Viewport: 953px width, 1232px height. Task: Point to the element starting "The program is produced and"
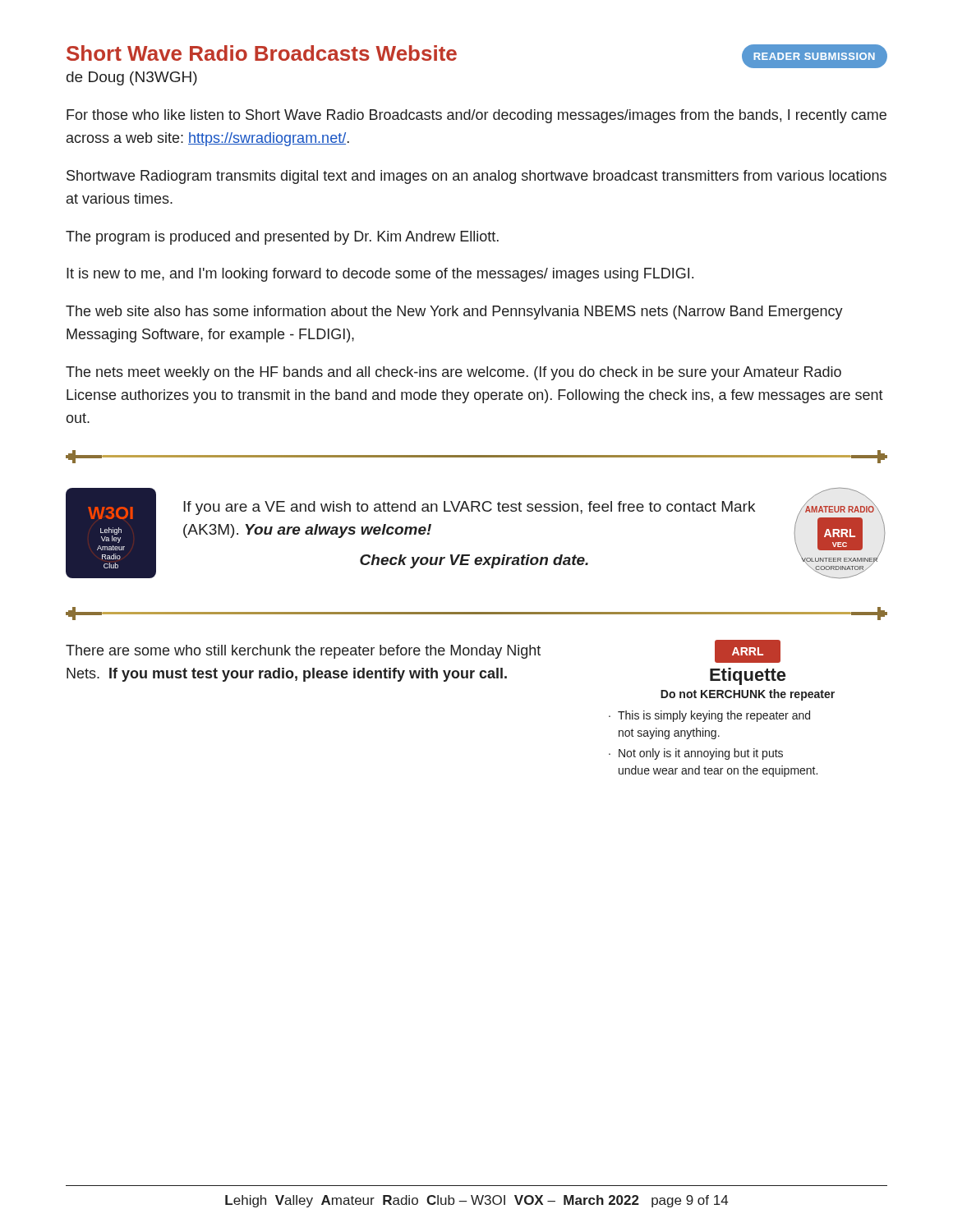(x=283, y=236)
